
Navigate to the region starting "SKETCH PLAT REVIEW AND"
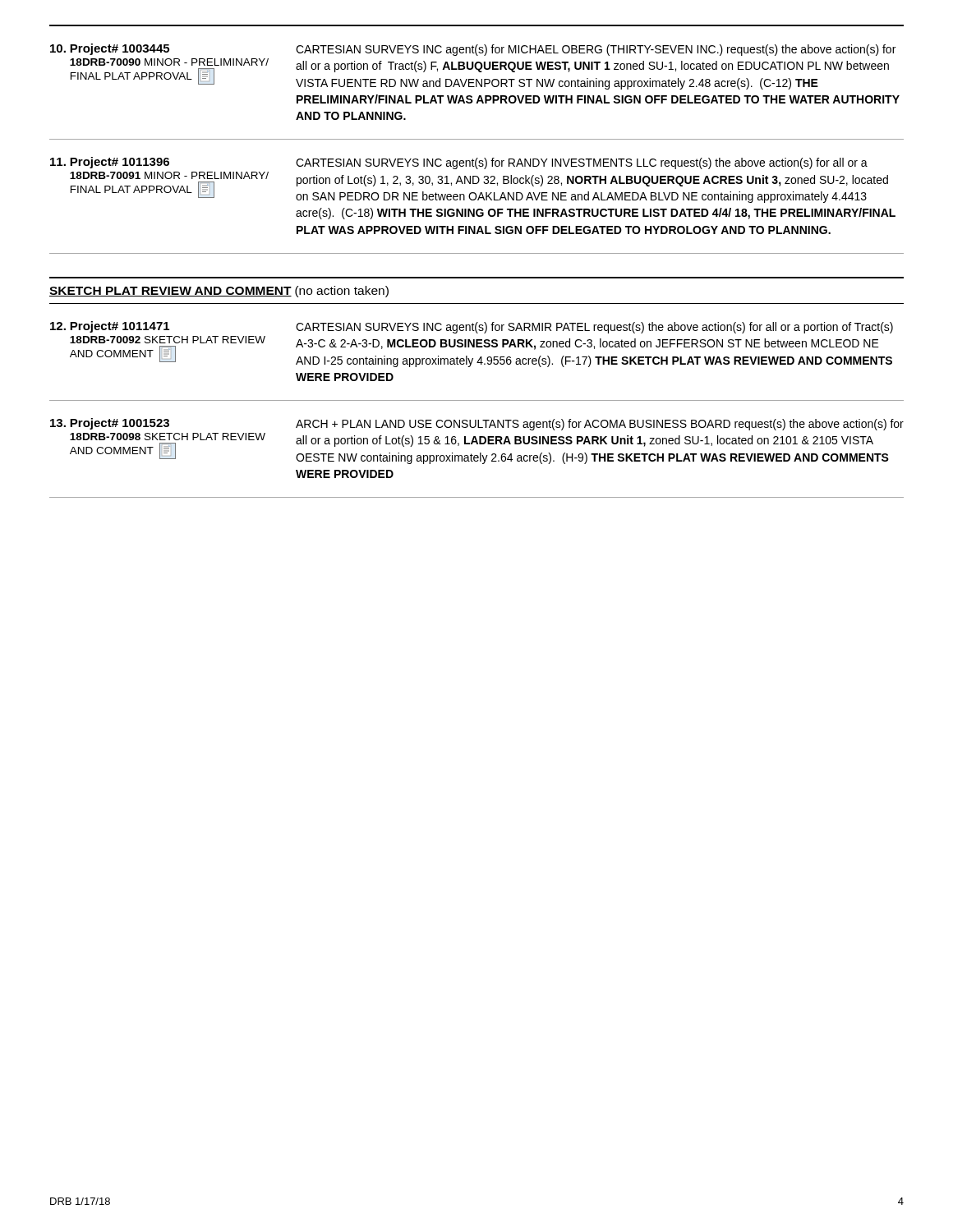pos(219,290)
